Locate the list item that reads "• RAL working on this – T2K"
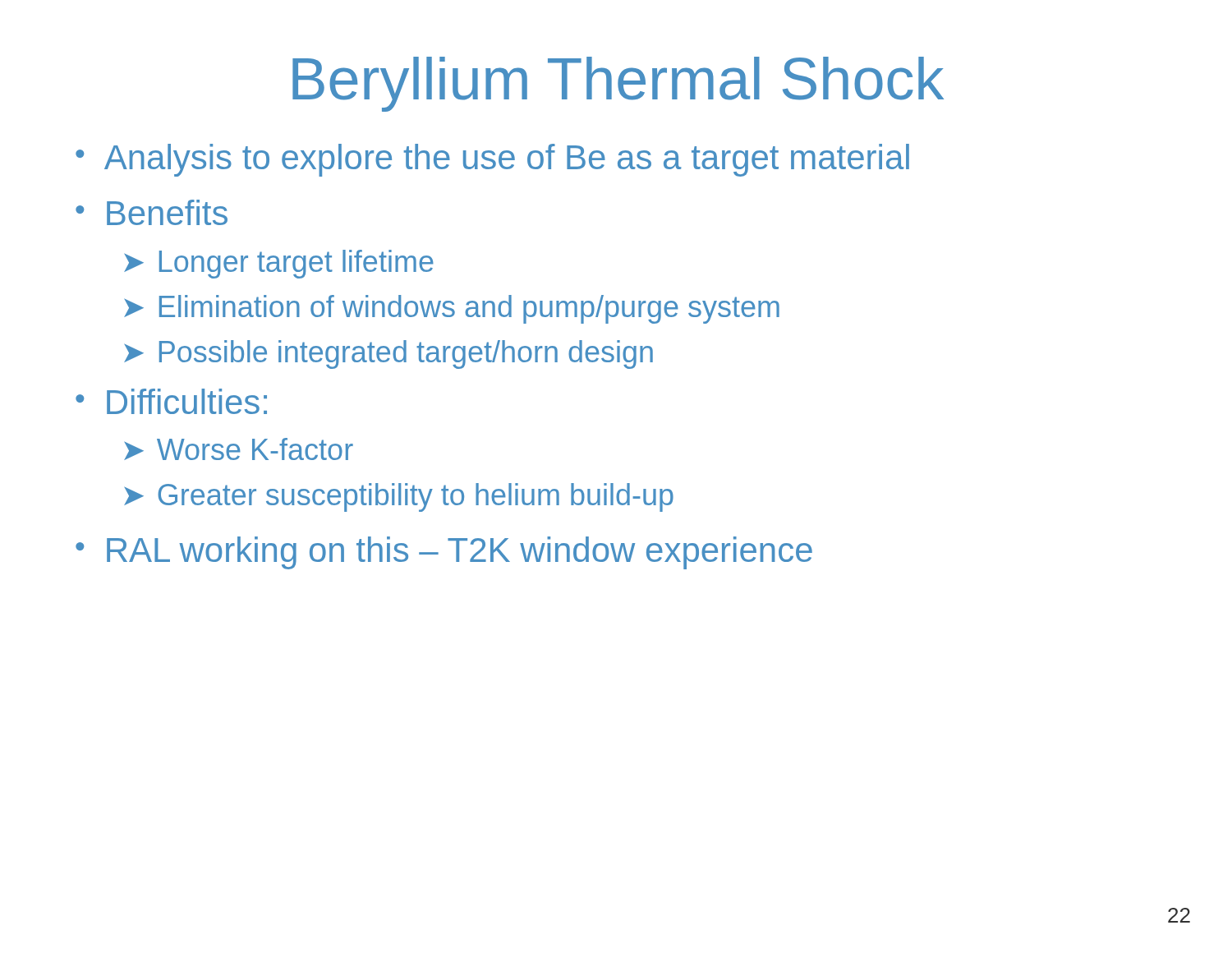This screenshot has width=1232, height=953. pyautogui.click(x=444, y=551)
